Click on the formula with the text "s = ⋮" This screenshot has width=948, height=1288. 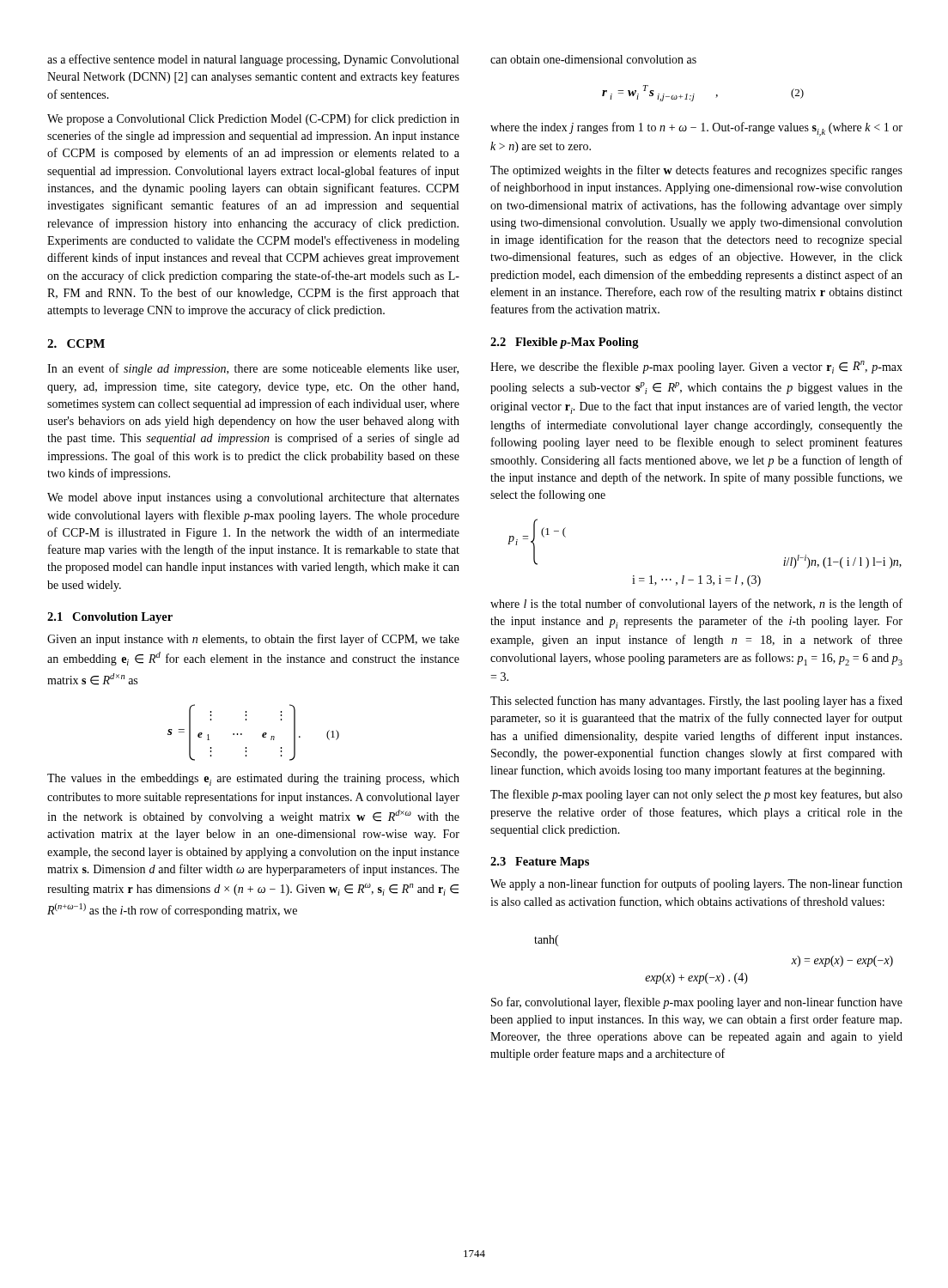(253, 732)
